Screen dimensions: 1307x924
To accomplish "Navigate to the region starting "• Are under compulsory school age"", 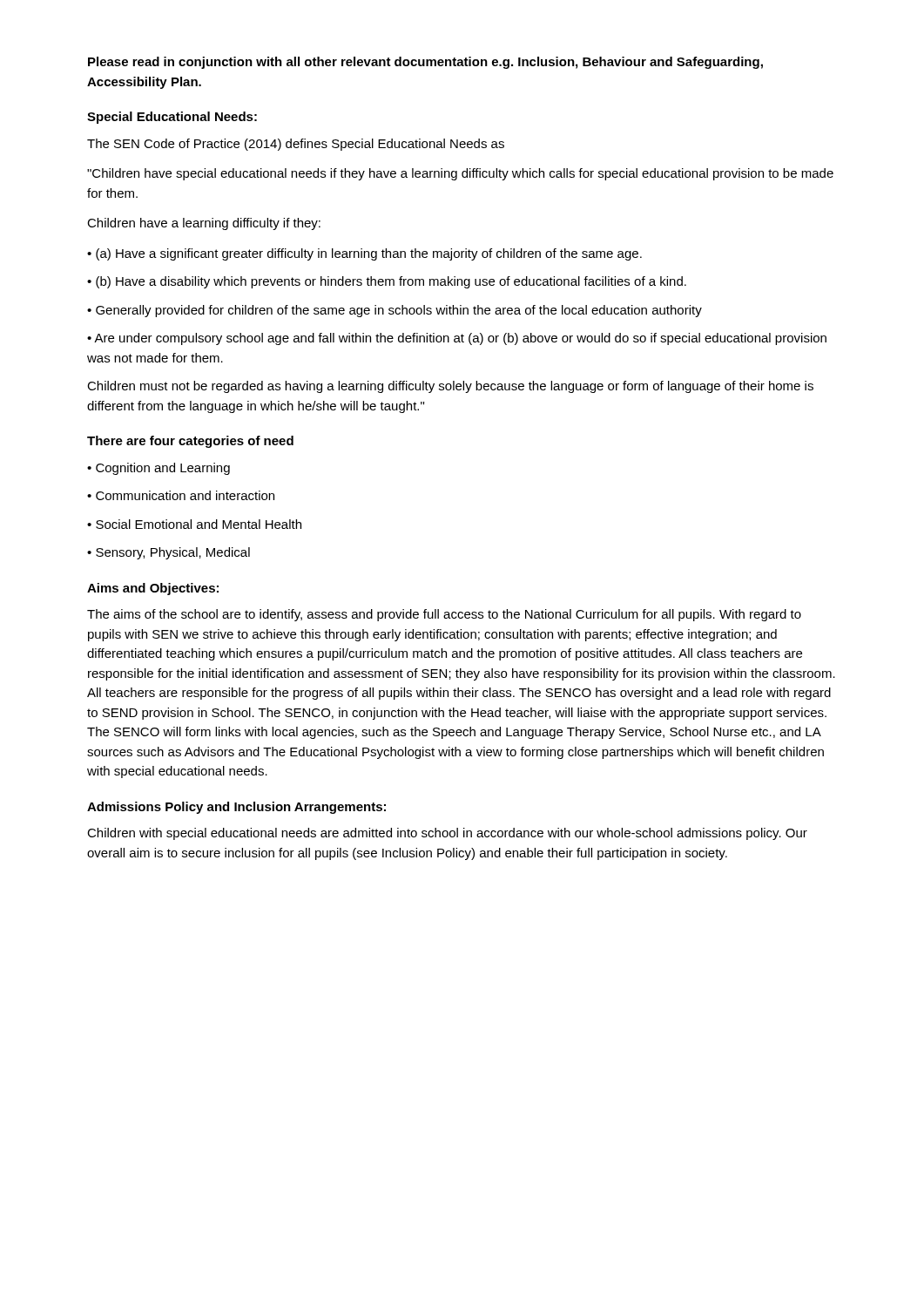I will (457, 347).
